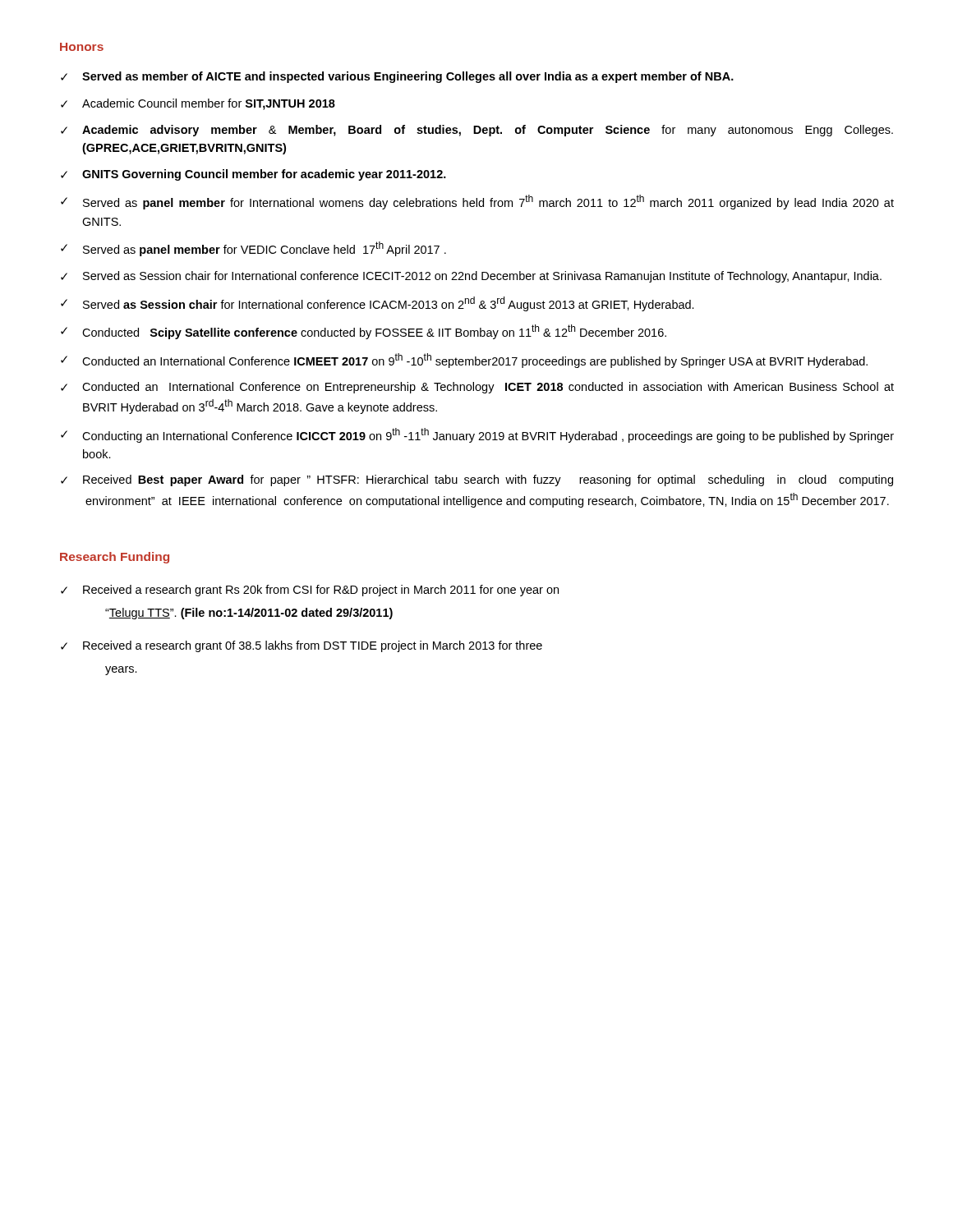Find the block on this page that starts "✓ Served as panel member for International womens"

pos(476,211)
